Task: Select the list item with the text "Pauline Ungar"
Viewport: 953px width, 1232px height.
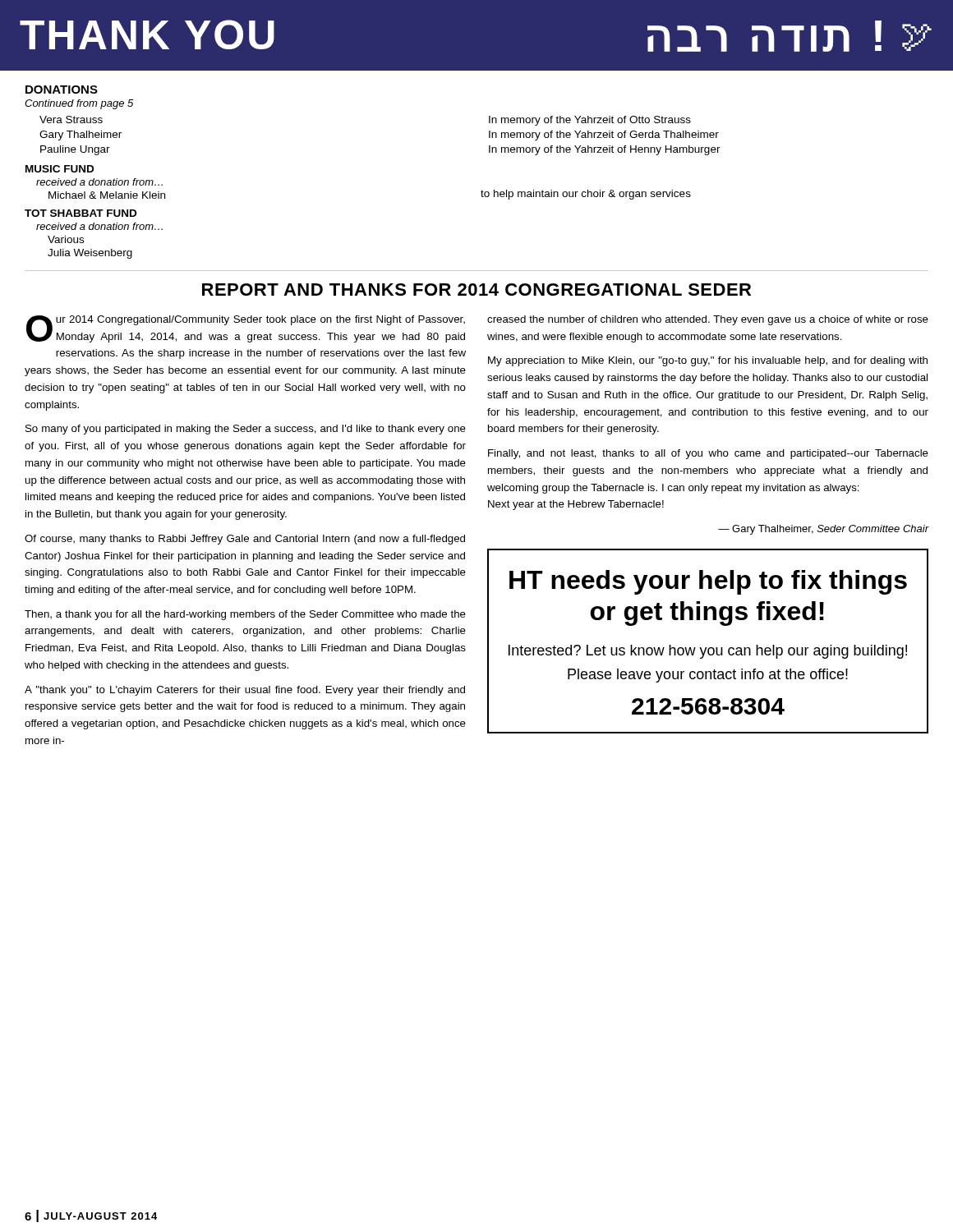Action: tap(75, 149)
